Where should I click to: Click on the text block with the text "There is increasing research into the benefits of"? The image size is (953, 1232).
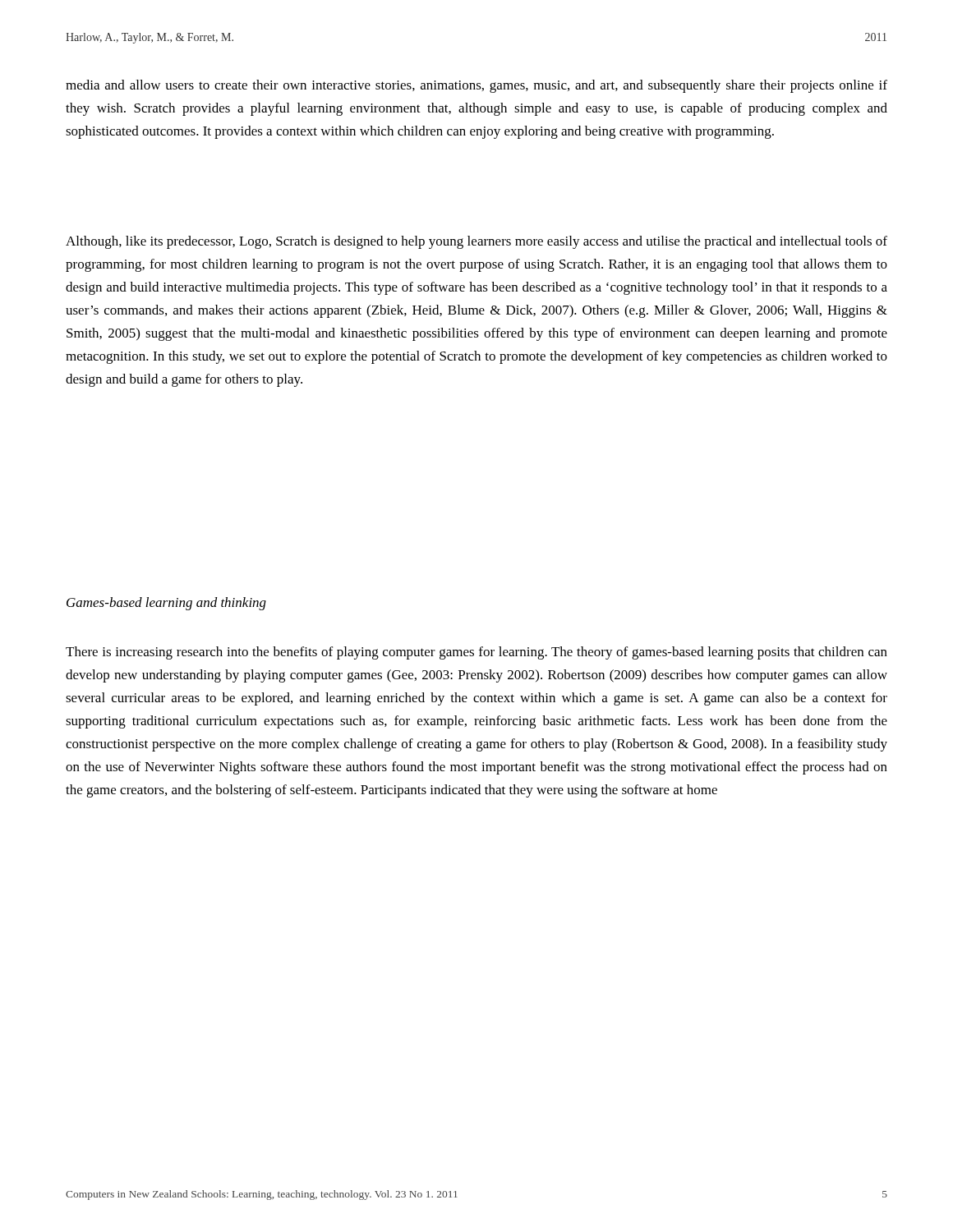[x=476, y=721]
